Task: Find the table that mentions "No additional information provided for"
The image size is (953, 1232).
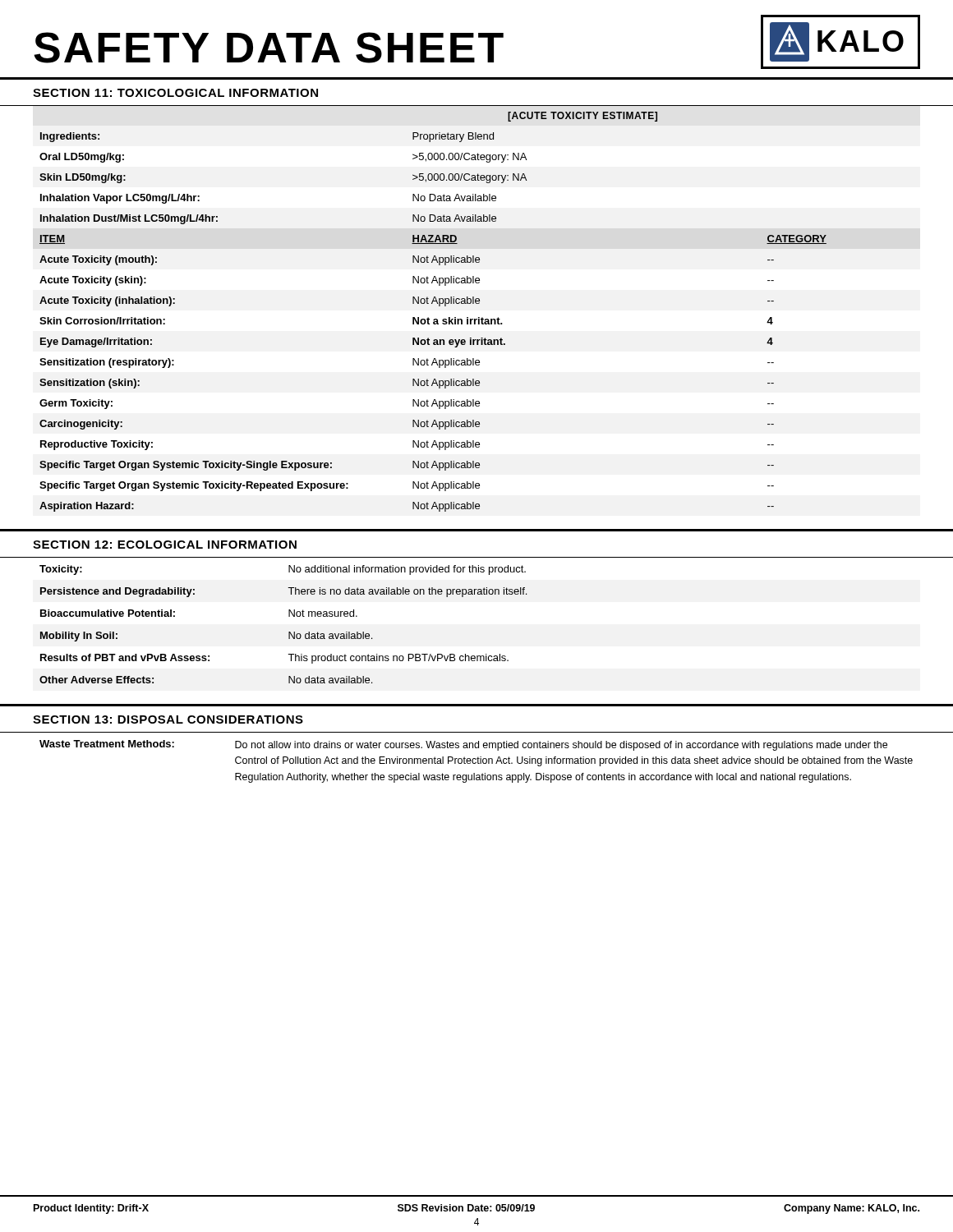Action: pos(476,624)
